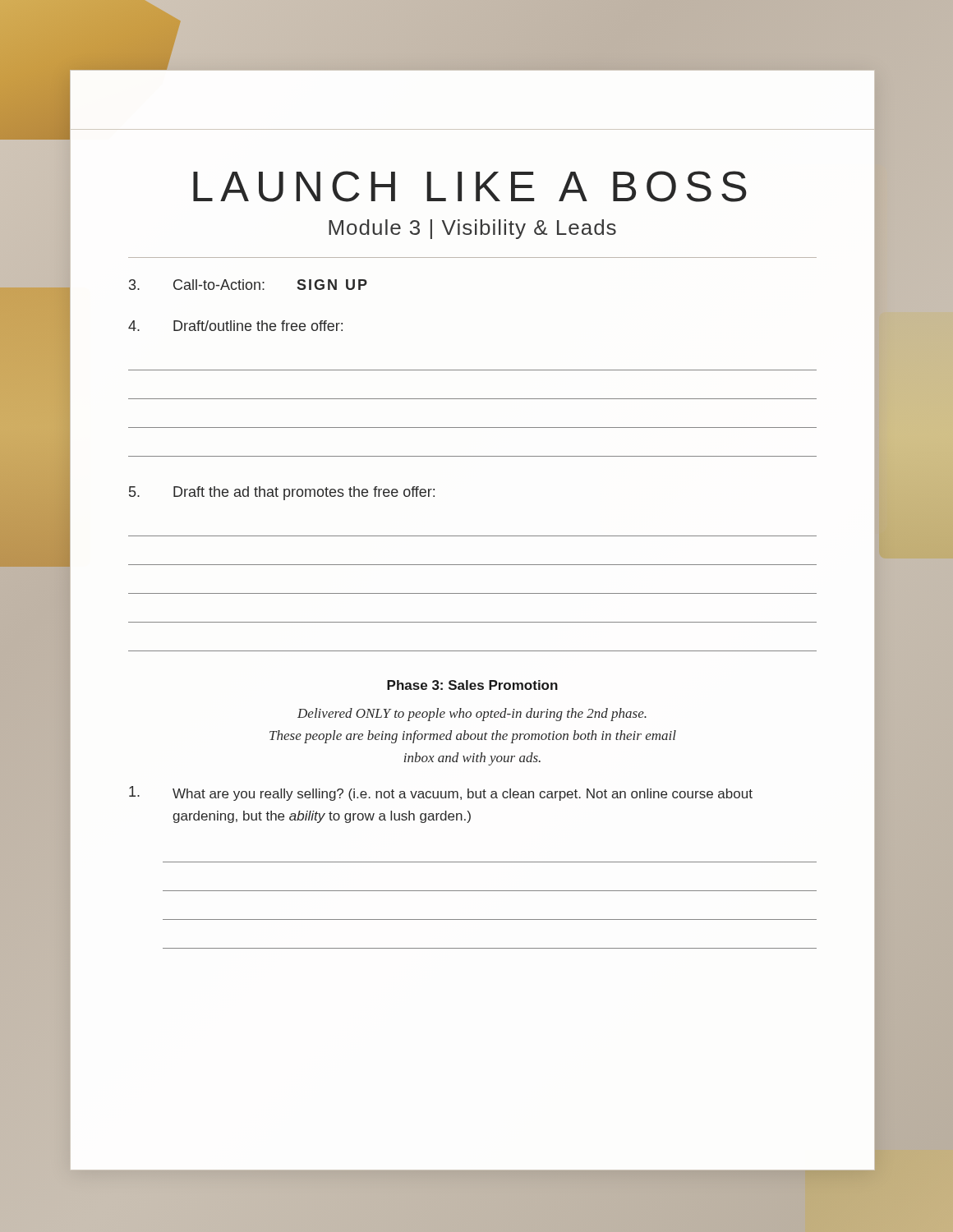Locate the list item that reads "4. Draft/outline the"

pos(236,326)
